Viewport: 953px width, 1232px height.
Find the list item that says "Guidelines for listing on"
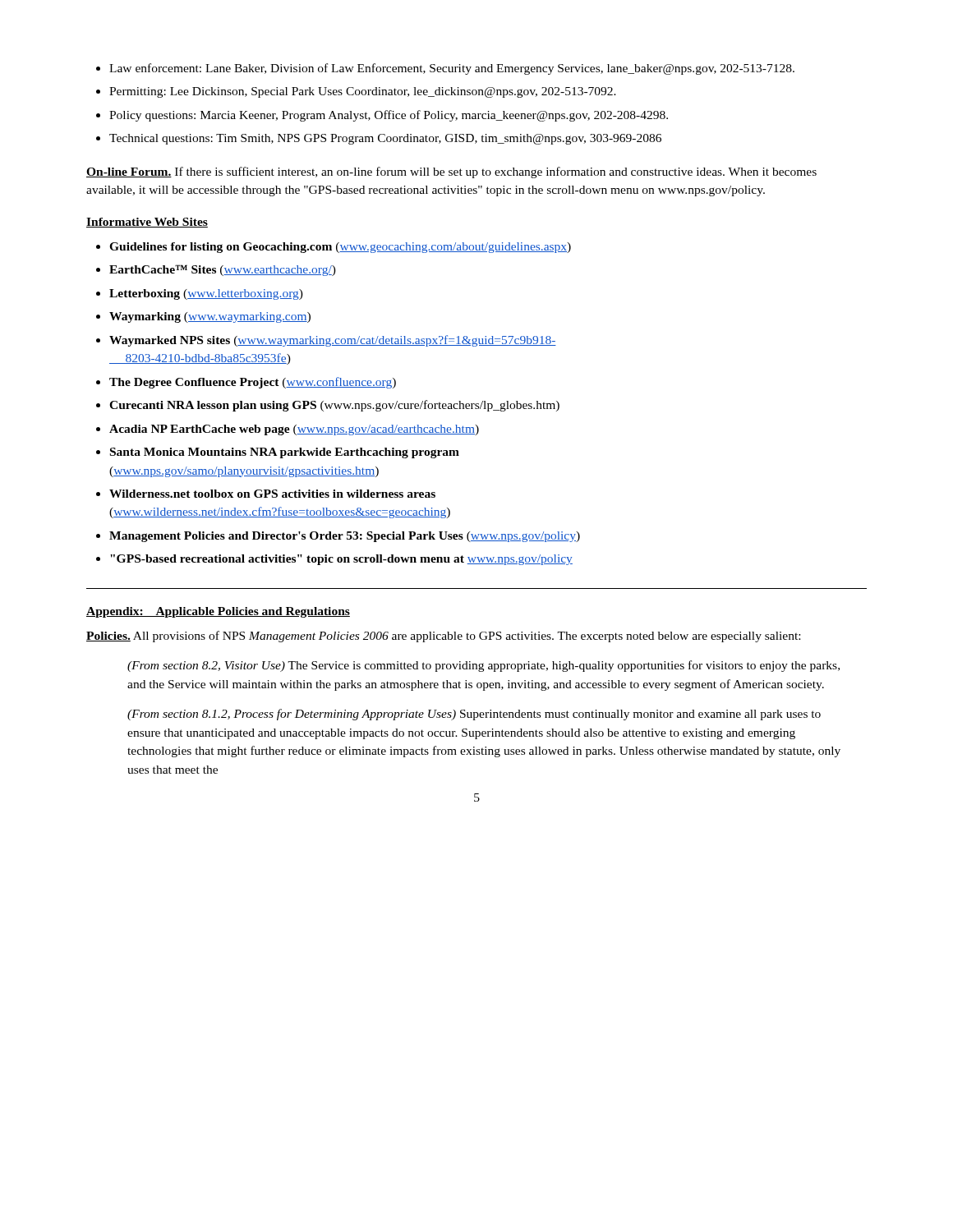340,246
